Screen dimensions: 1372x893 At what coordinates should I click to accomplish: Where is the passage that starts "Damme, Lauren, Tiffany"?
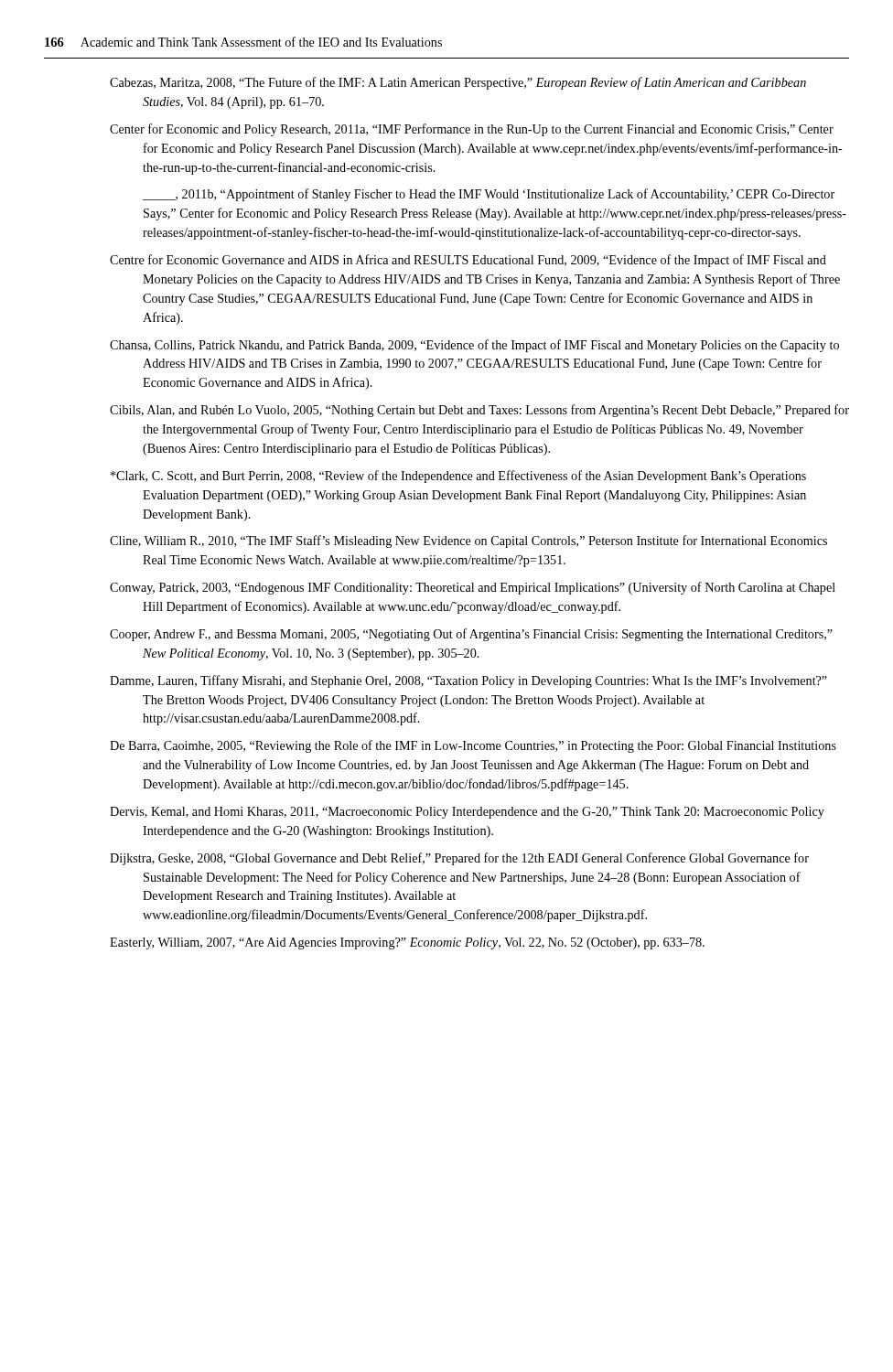point(469,699)
